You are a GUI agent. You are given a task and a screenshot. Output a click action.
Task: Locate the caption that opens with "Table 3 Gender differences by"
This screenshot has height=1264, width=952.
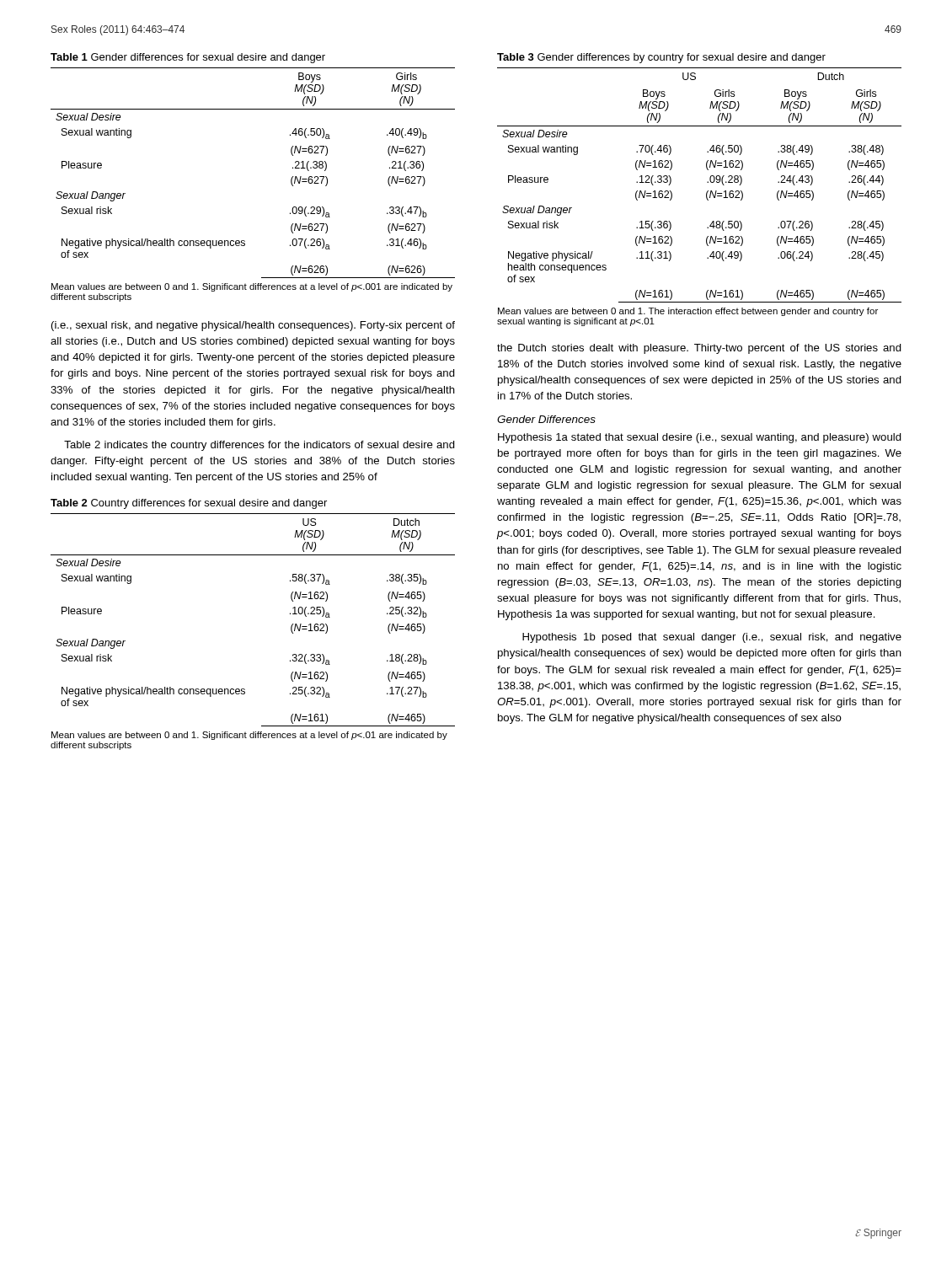tap(661, 57)
